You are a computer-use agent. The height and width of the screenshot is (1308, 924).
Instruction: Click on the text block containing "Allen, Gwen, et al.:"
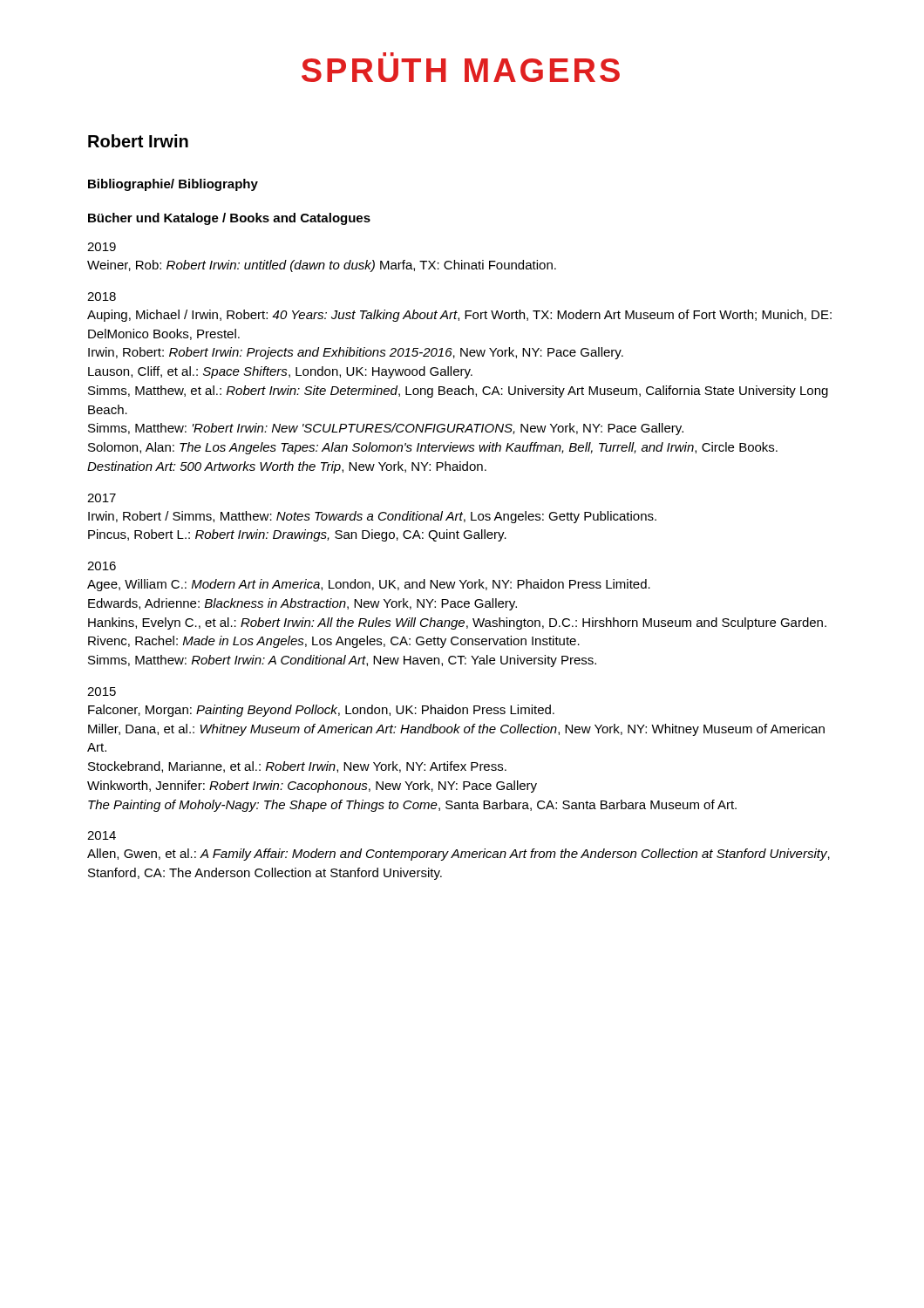459,863
